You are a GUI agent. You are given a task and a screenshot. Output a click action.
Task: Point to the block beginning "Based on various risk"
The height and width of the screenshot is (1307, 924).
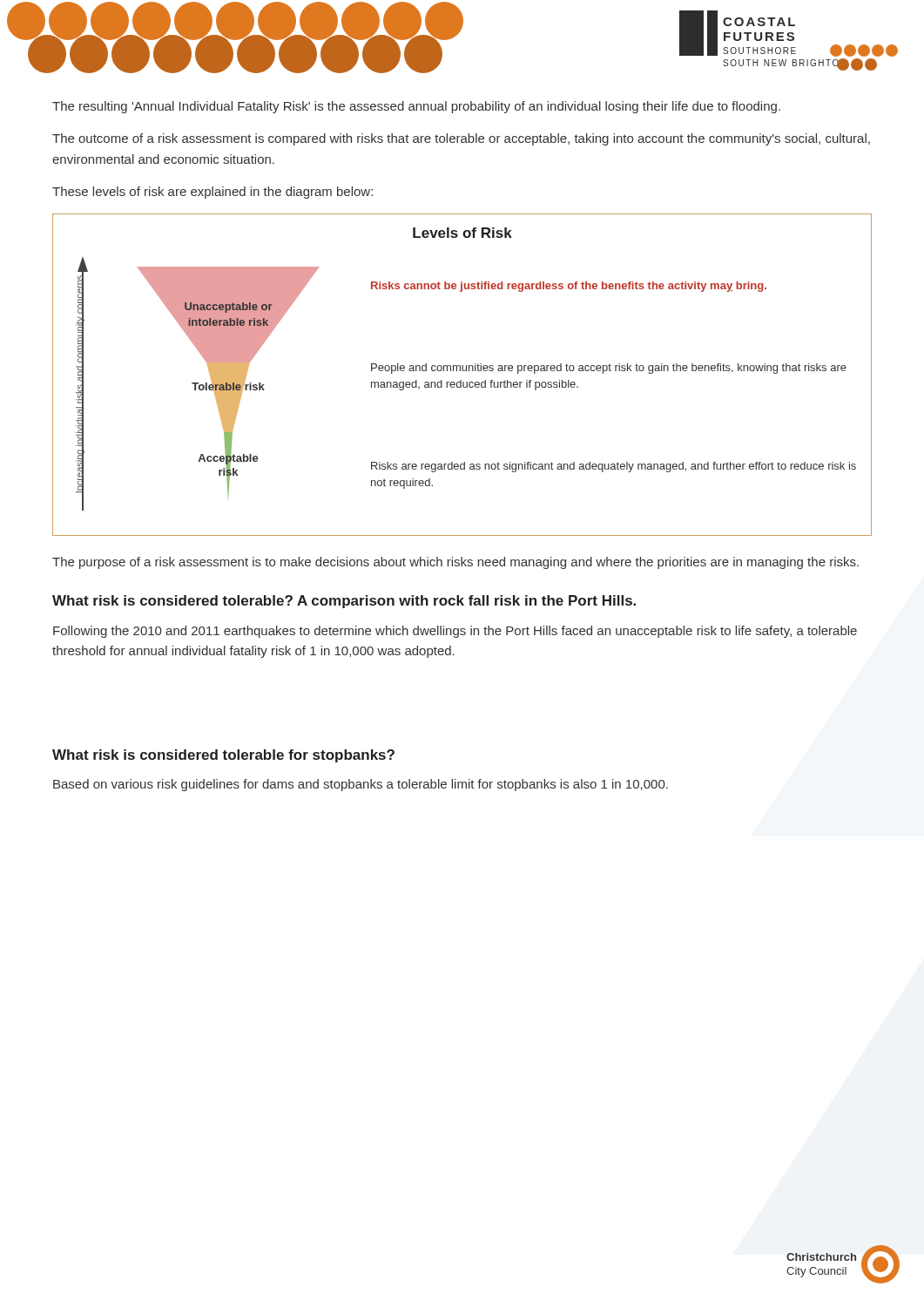[361, 784]
